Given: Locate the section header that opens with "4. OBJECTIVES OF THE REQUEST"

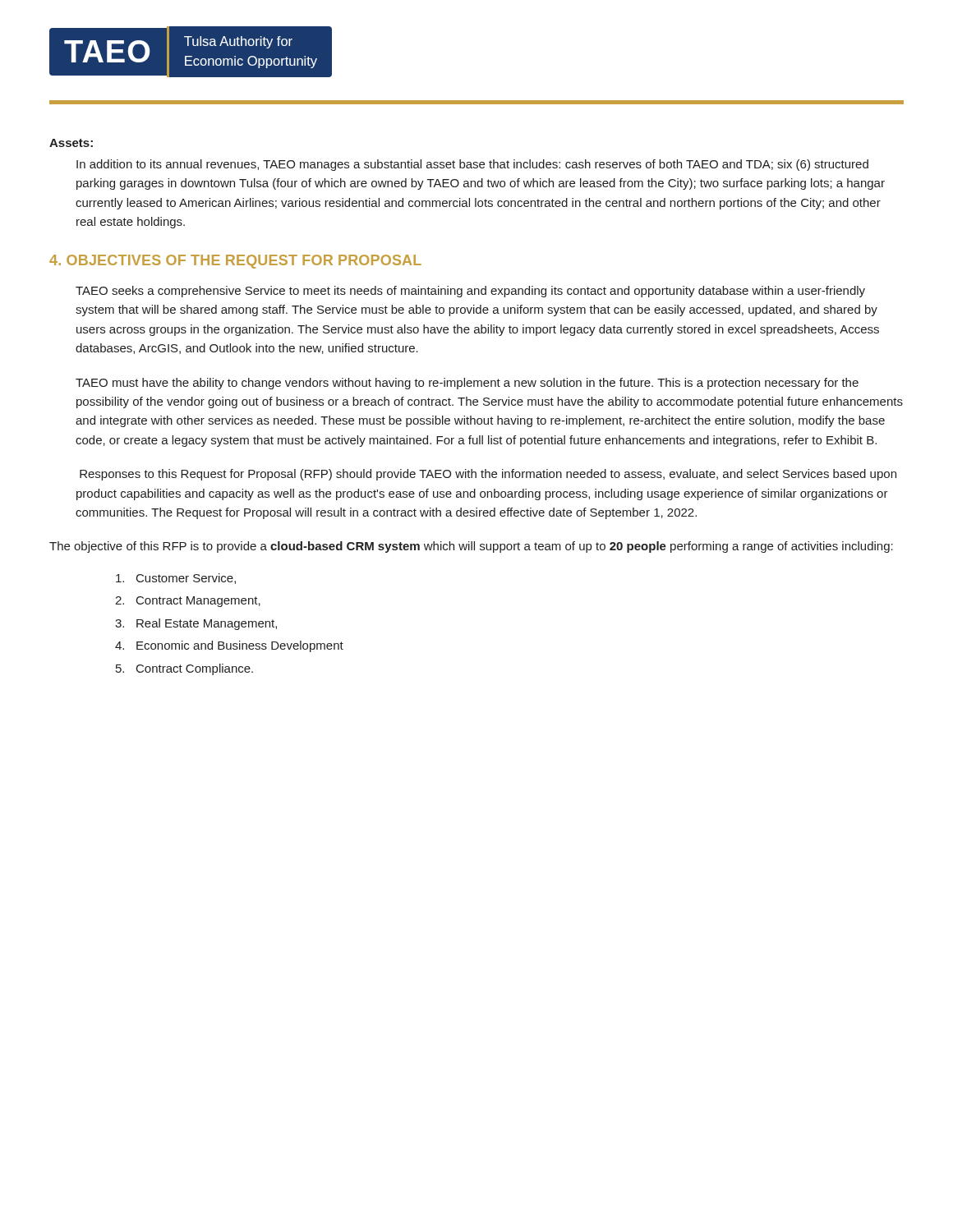Looking at the screenshot, I should (x=236, y=260).
